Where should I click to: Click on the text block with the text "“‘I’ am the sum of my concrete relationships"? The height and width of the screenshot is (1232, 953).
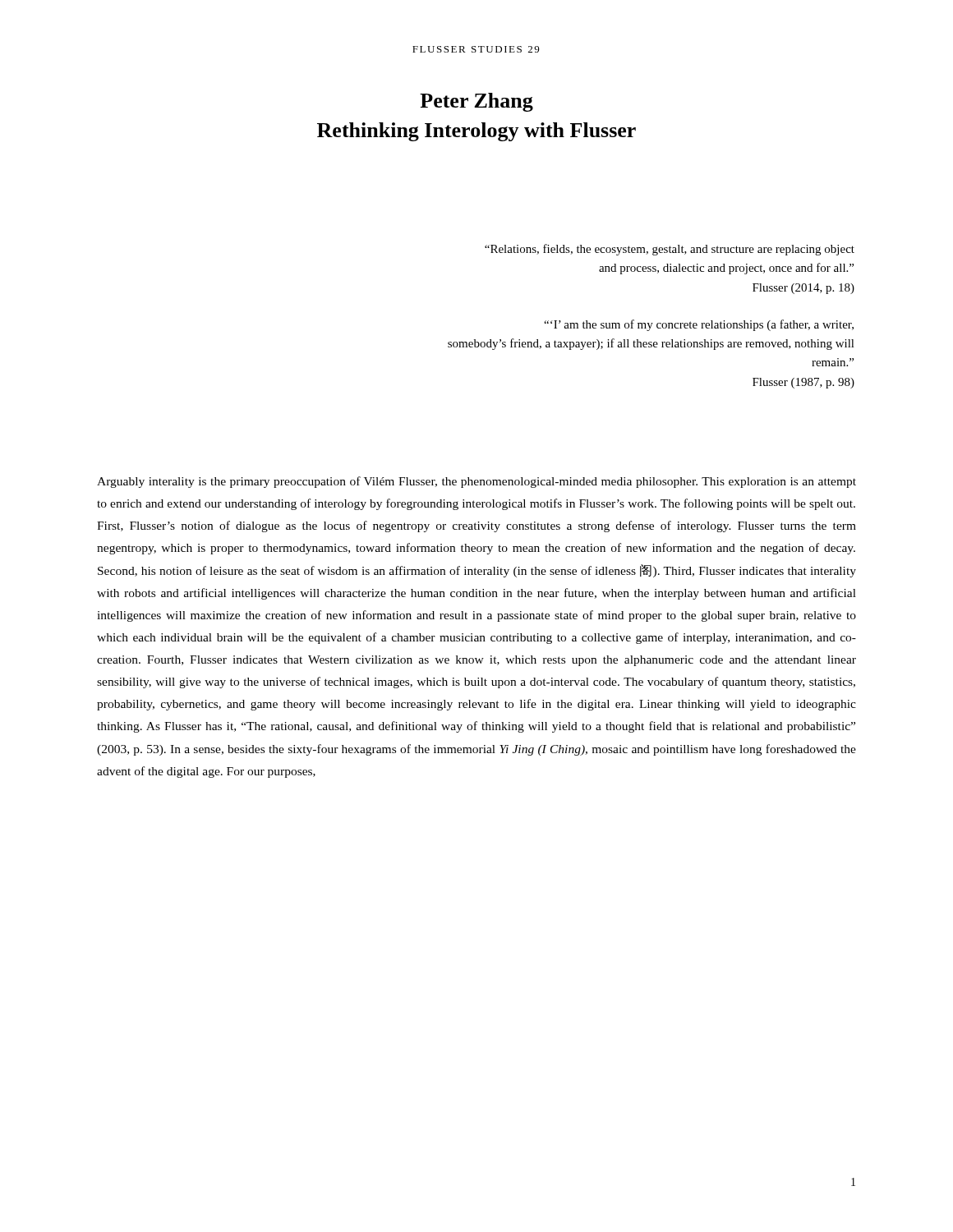coord(651,353)
